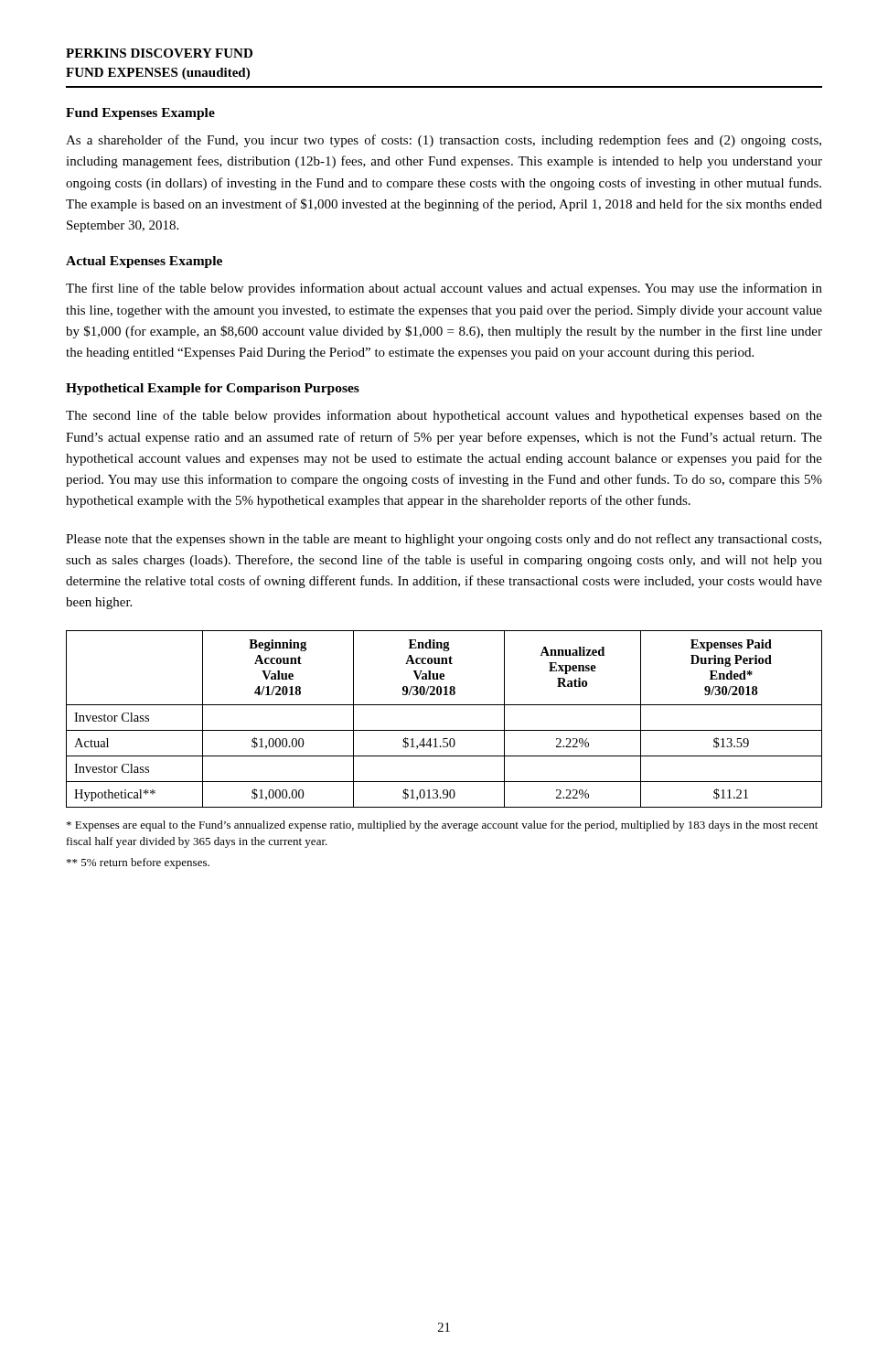Find the element starting "The first line of the table below"
This screenshot has height=1372, width=888.
[444, 320]
